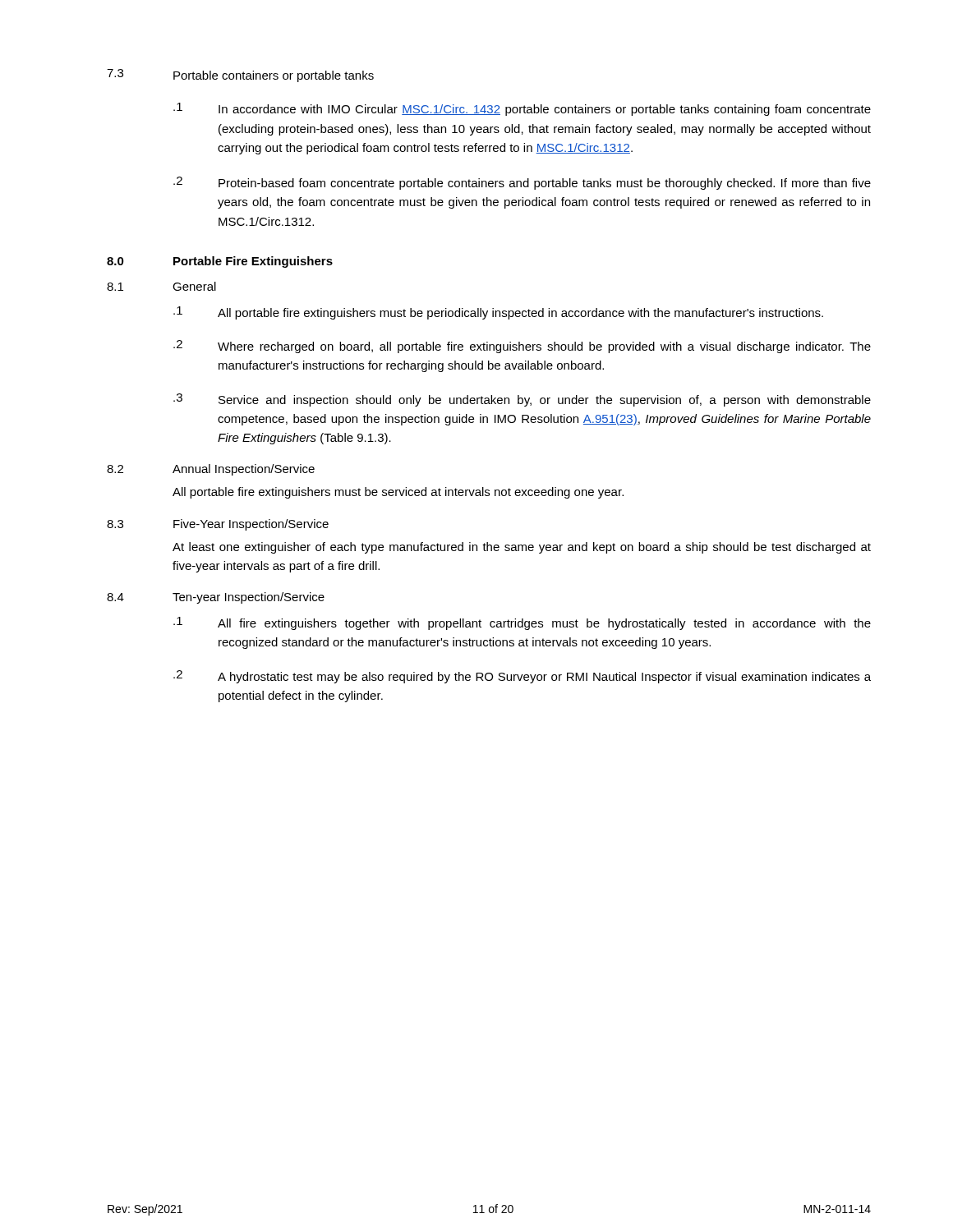Locate the passage starting ".1 All fire extinguishers together"
The width and height of the screenshot is (953, 1232).
[x=522, y=633]
